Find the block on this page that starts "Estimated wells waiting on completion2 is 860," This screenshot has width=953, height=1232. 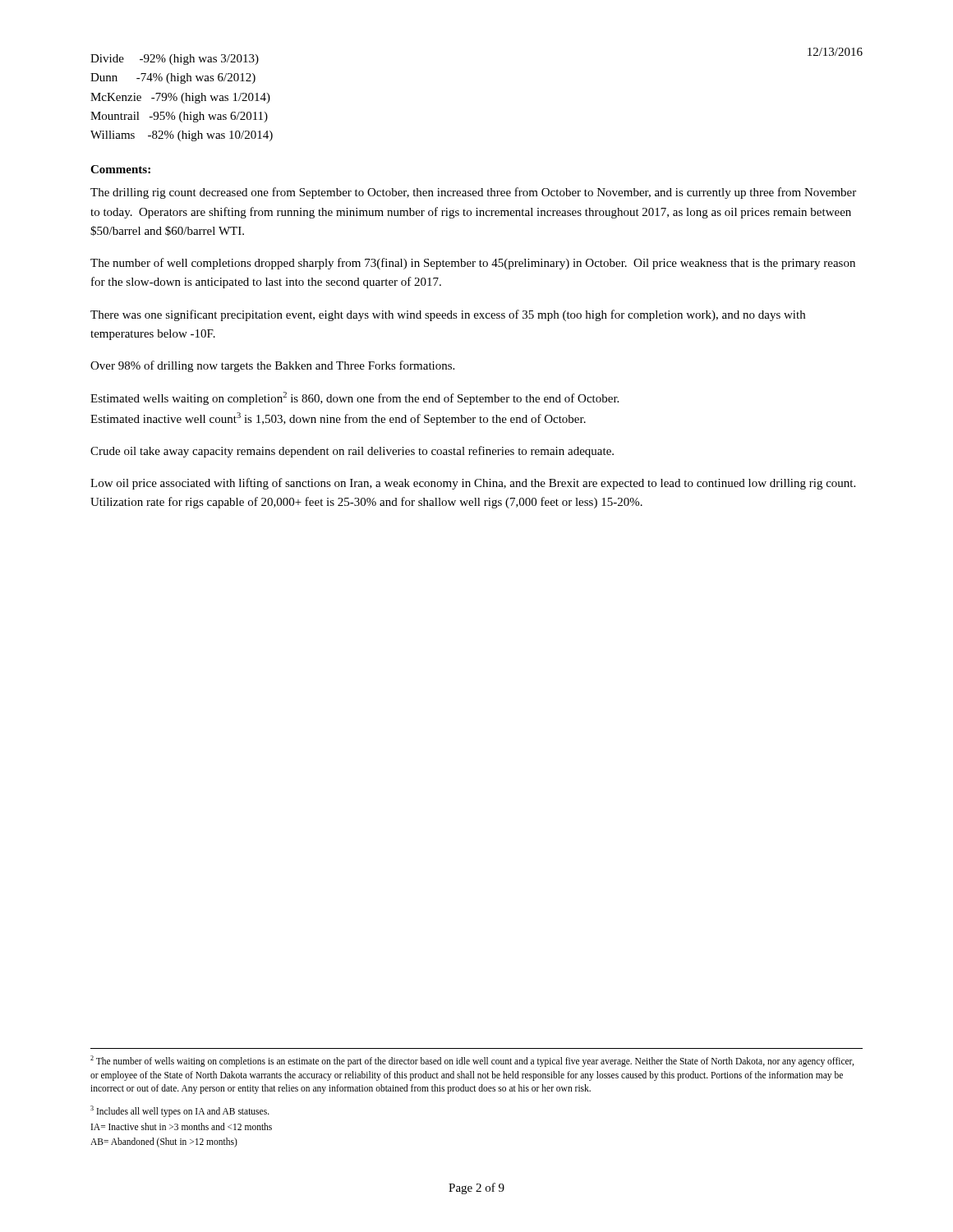355,408
